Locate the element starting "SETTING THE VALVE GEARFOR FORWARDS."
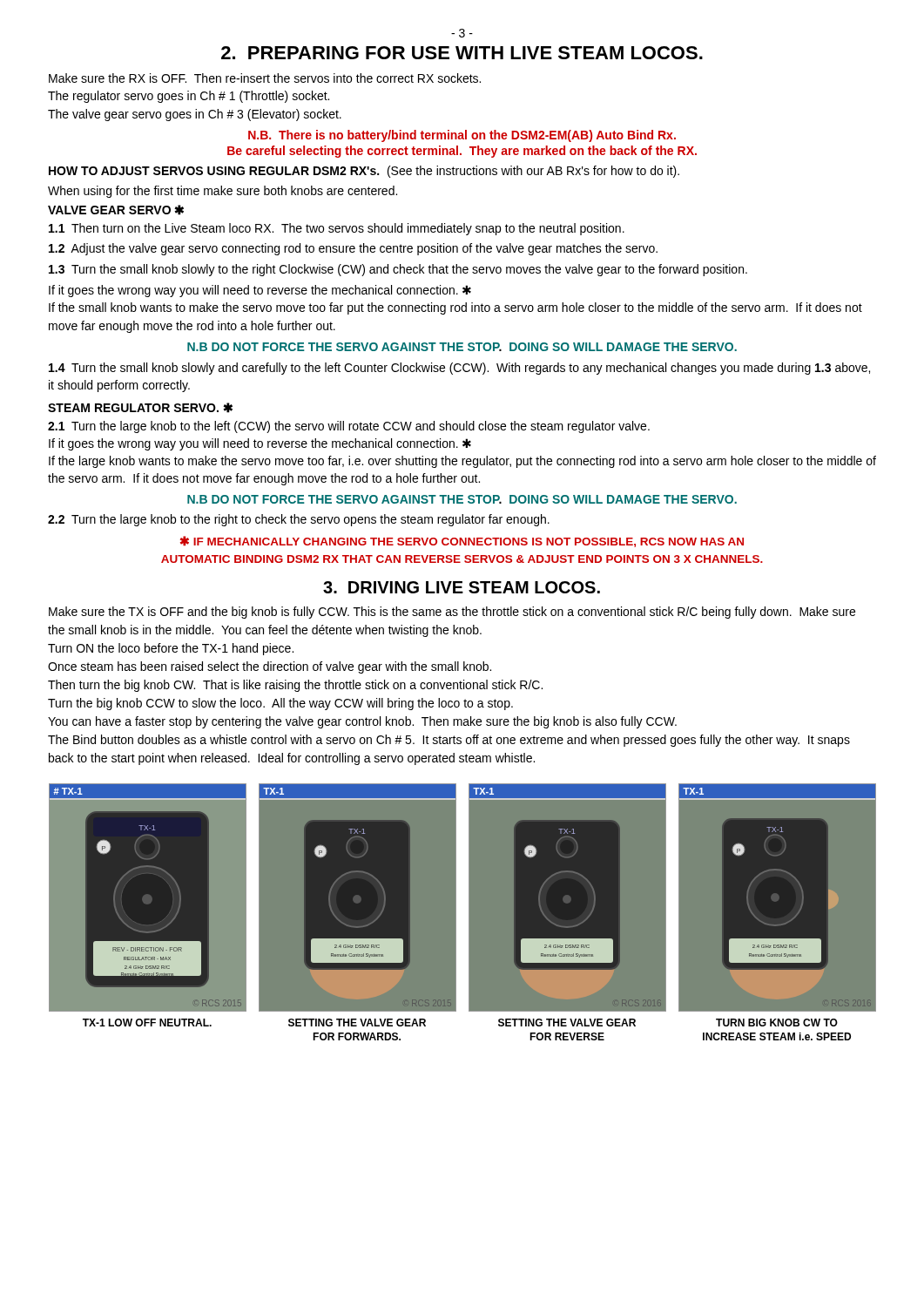924x1307 pixels. (357, 1030)
